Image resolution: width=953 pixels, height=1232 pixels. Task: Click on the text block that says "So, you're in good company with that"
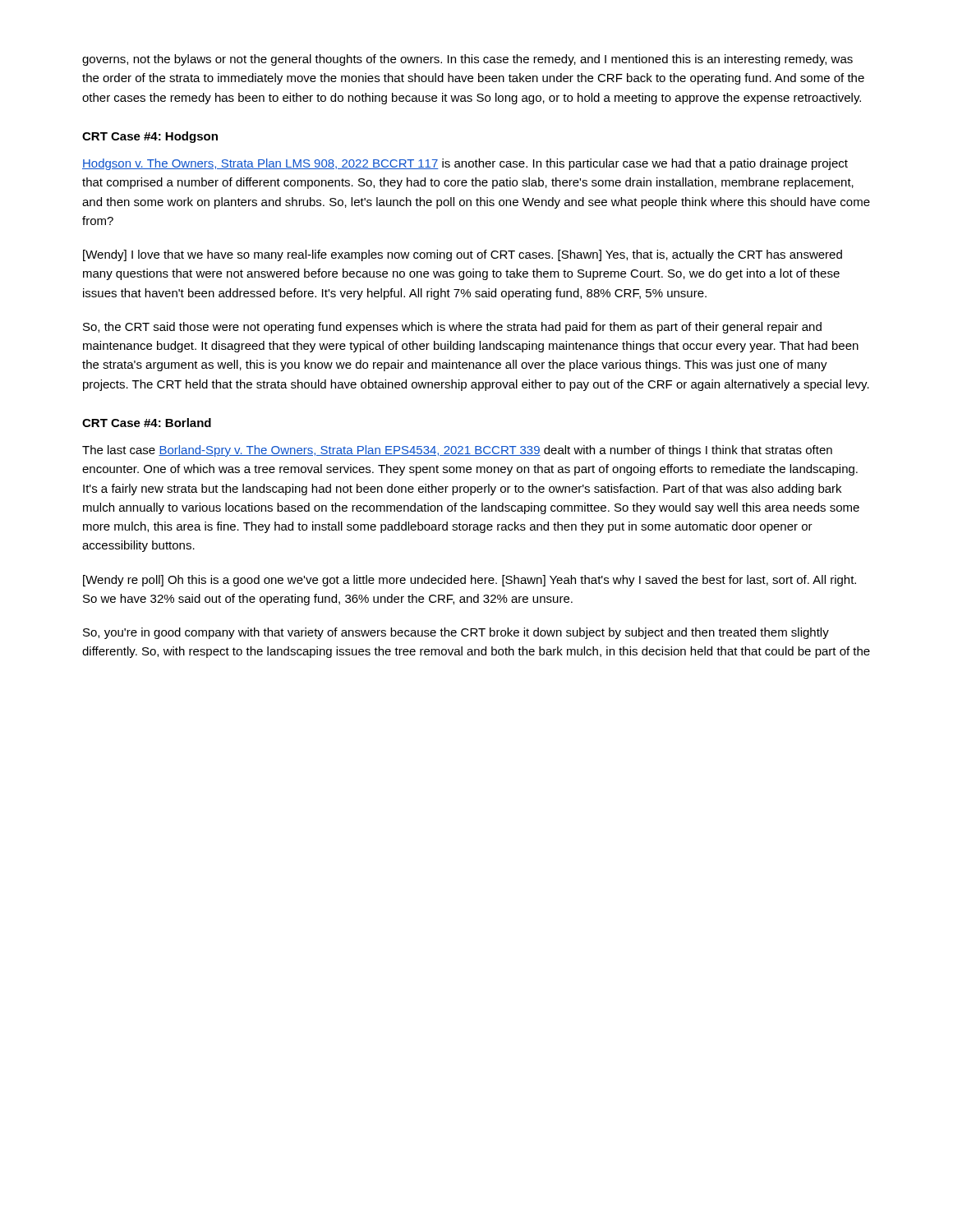476,642
